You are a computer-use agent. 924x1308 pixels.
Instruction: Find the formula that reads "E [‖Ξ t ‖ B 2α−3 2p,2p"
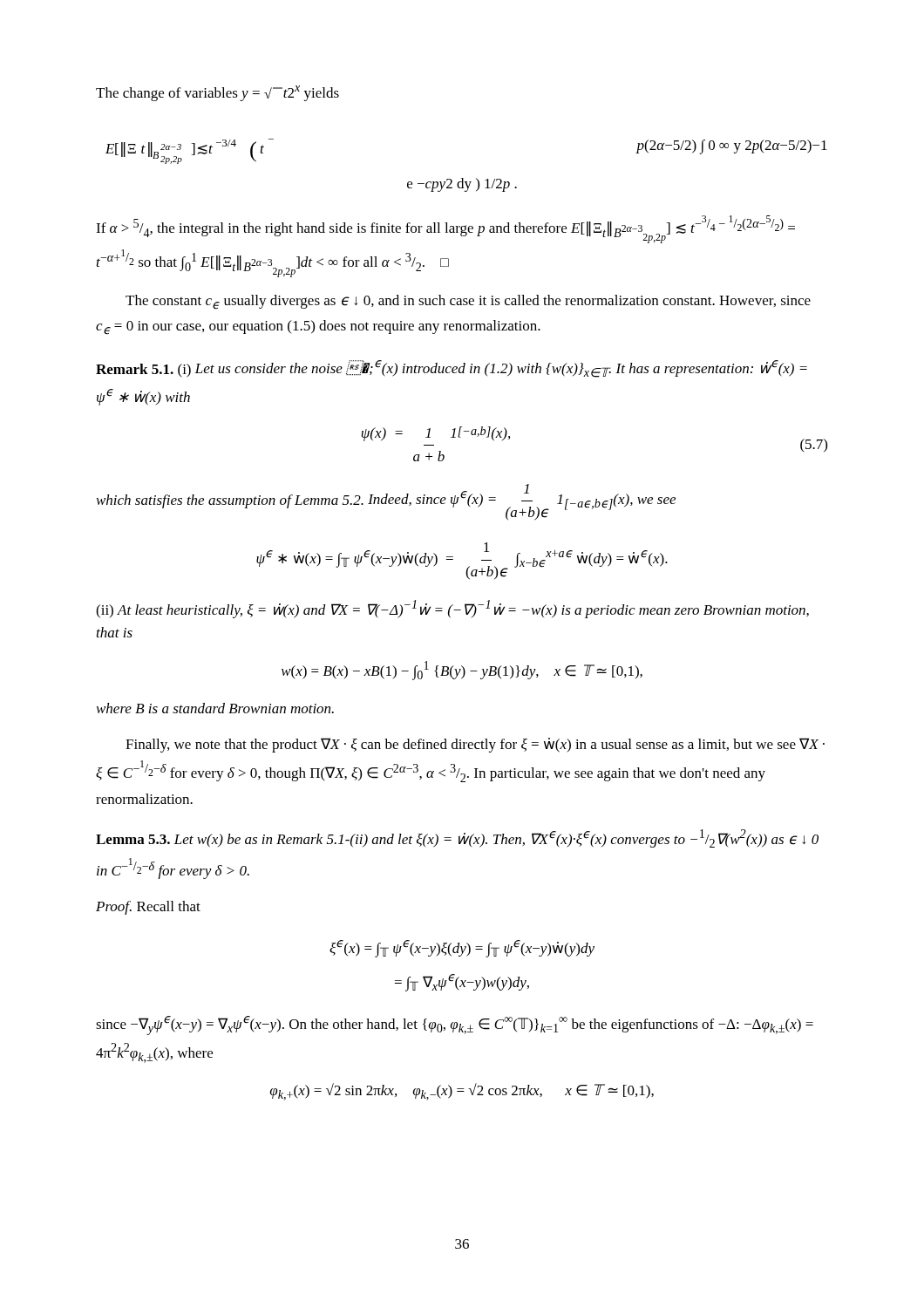tap(194, 151)
